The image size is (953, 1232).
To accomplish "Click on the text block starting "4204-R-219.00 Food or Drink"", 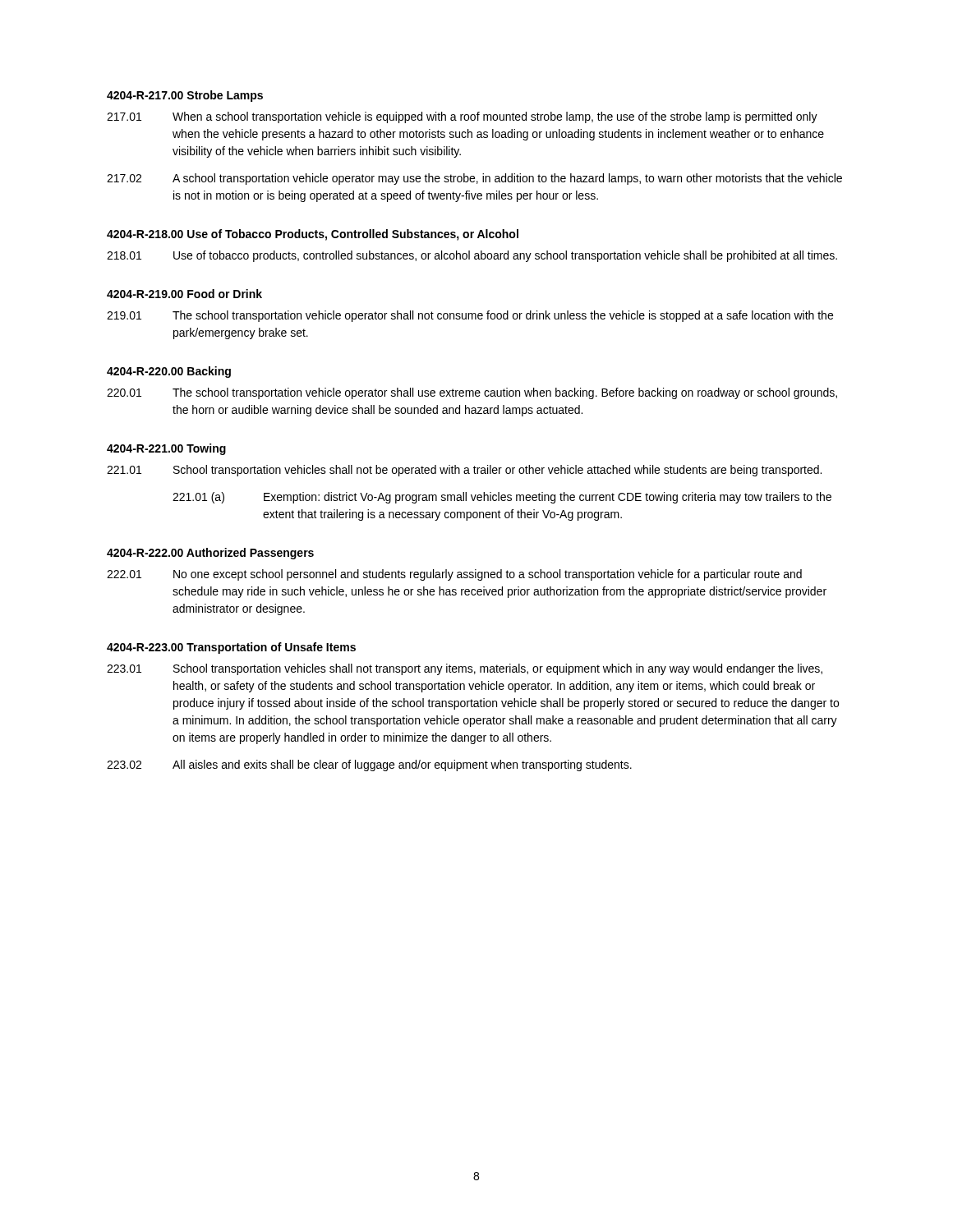I will click(185, 294).
